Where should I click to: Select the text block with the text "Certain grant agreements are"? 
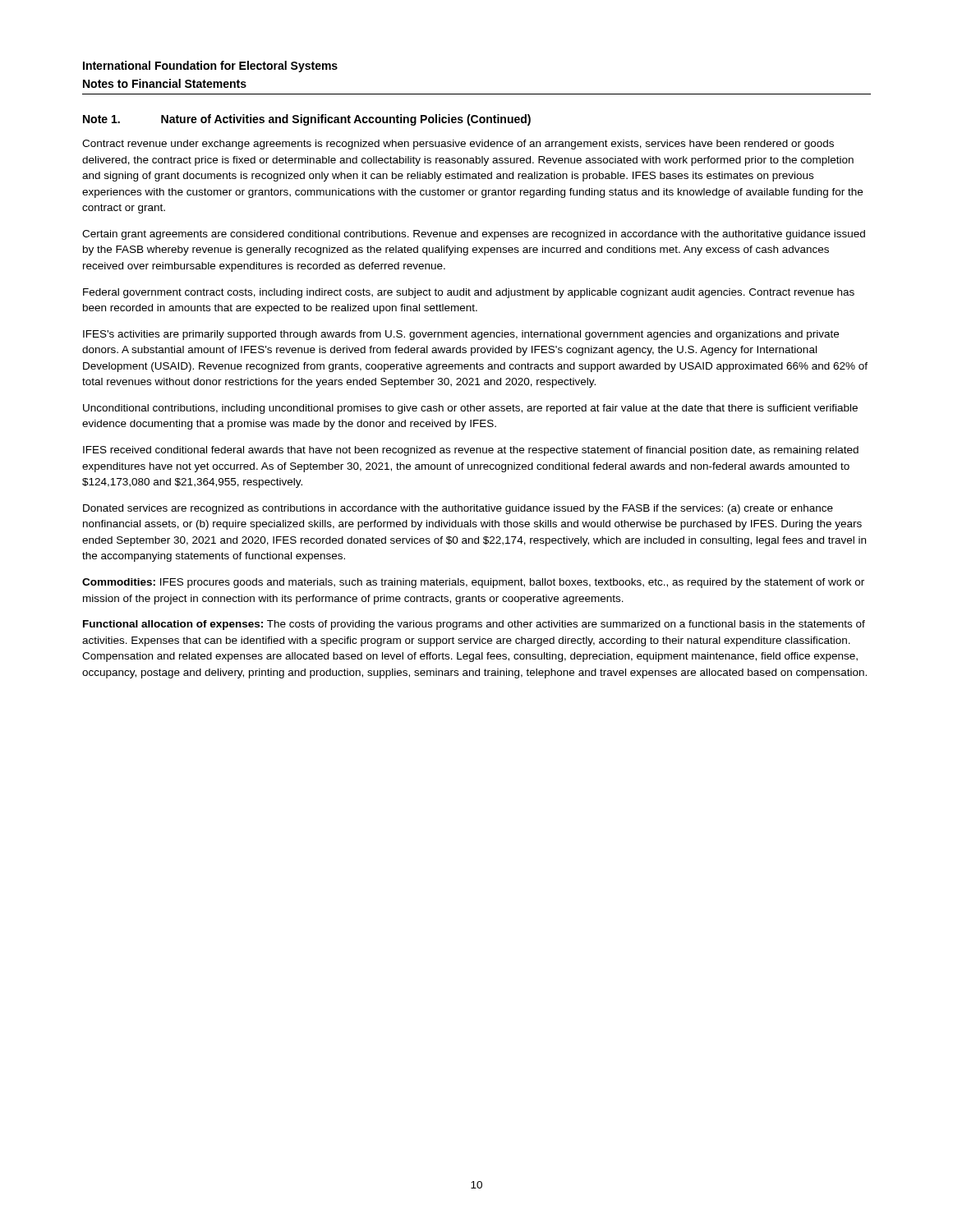[x=476, y=250]
